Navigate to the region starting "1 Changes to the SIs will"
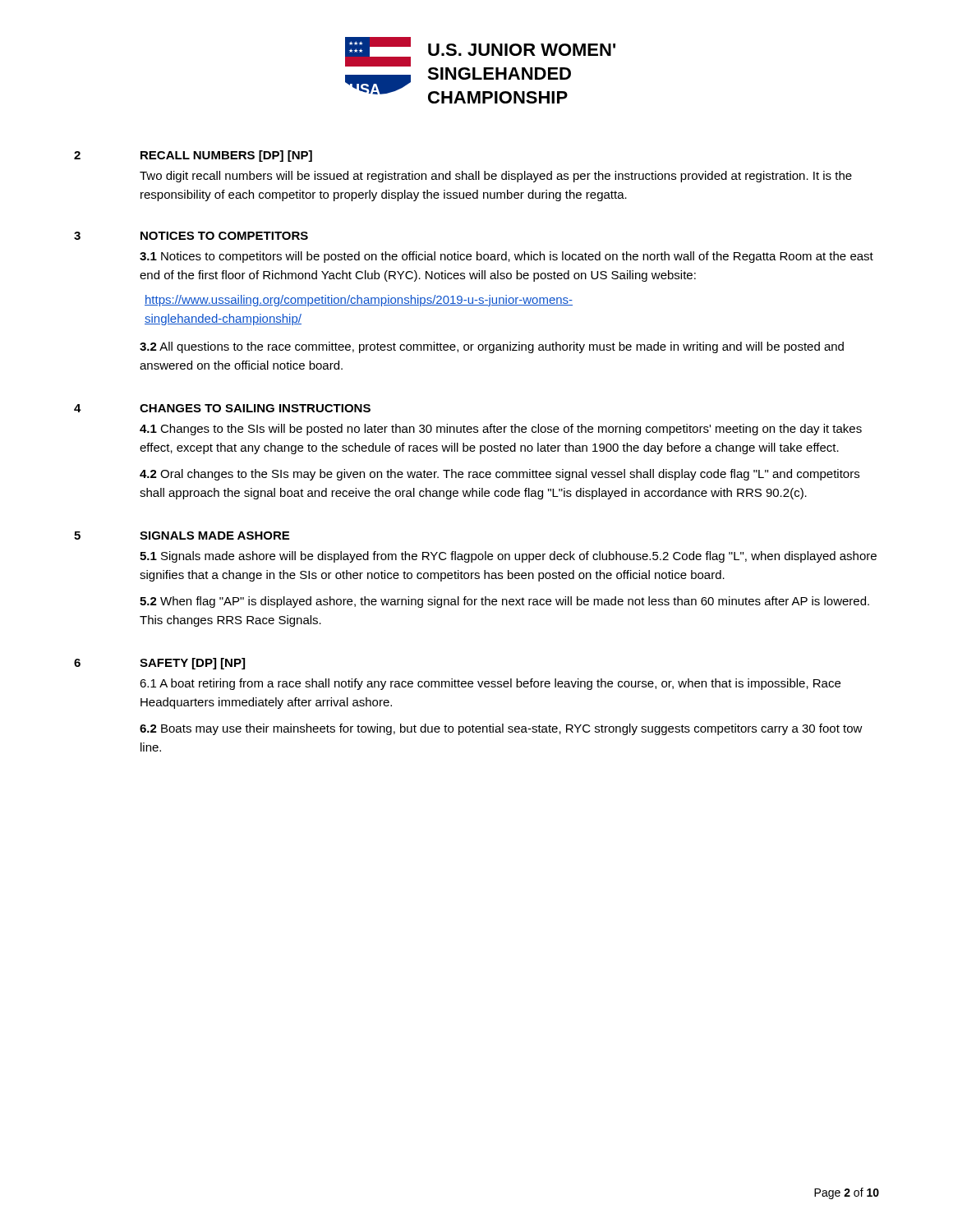This screenshot has width=953, height=1232. [501, 438]
